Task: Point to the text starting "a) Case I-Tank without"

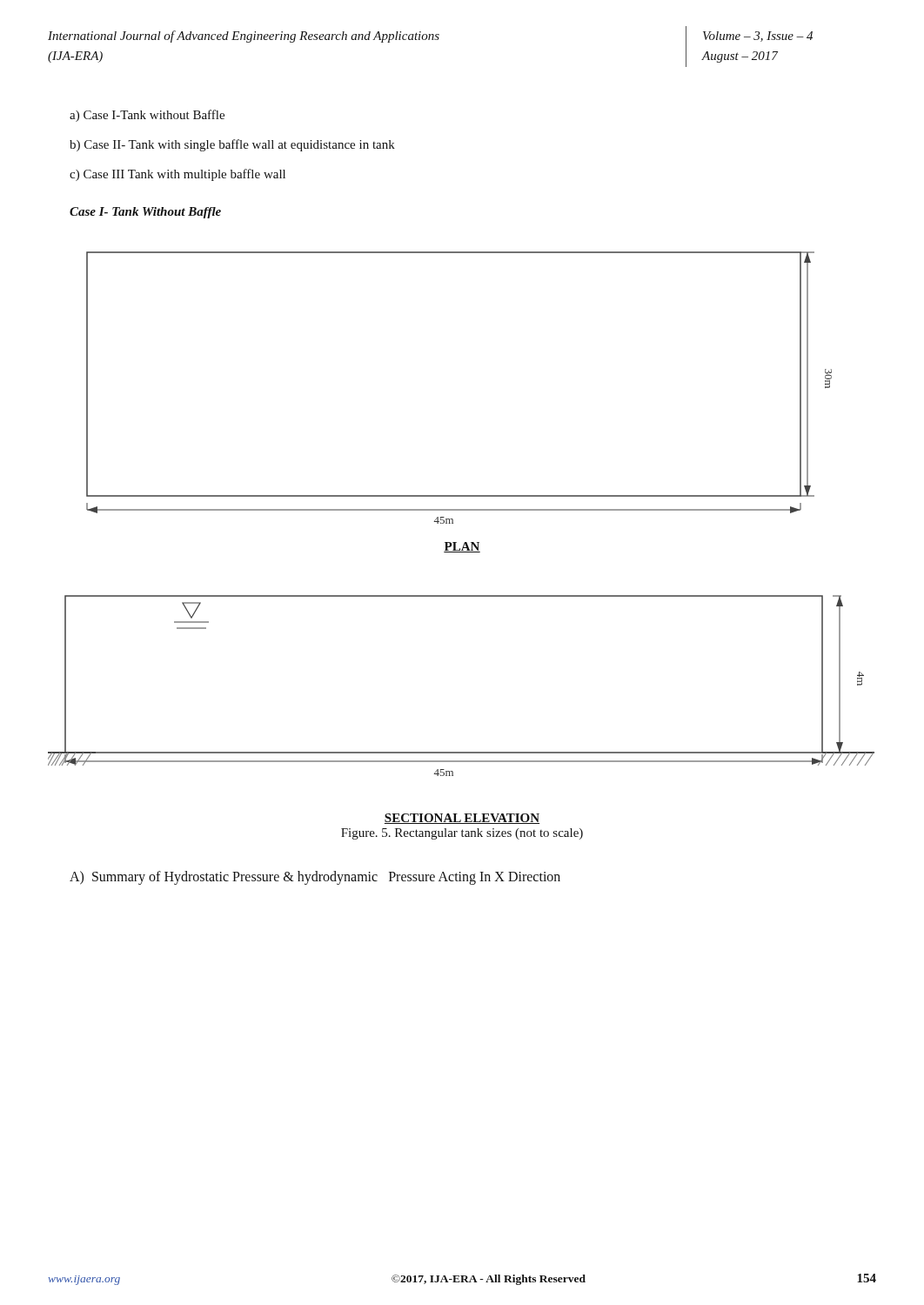Action: [147, 115]
